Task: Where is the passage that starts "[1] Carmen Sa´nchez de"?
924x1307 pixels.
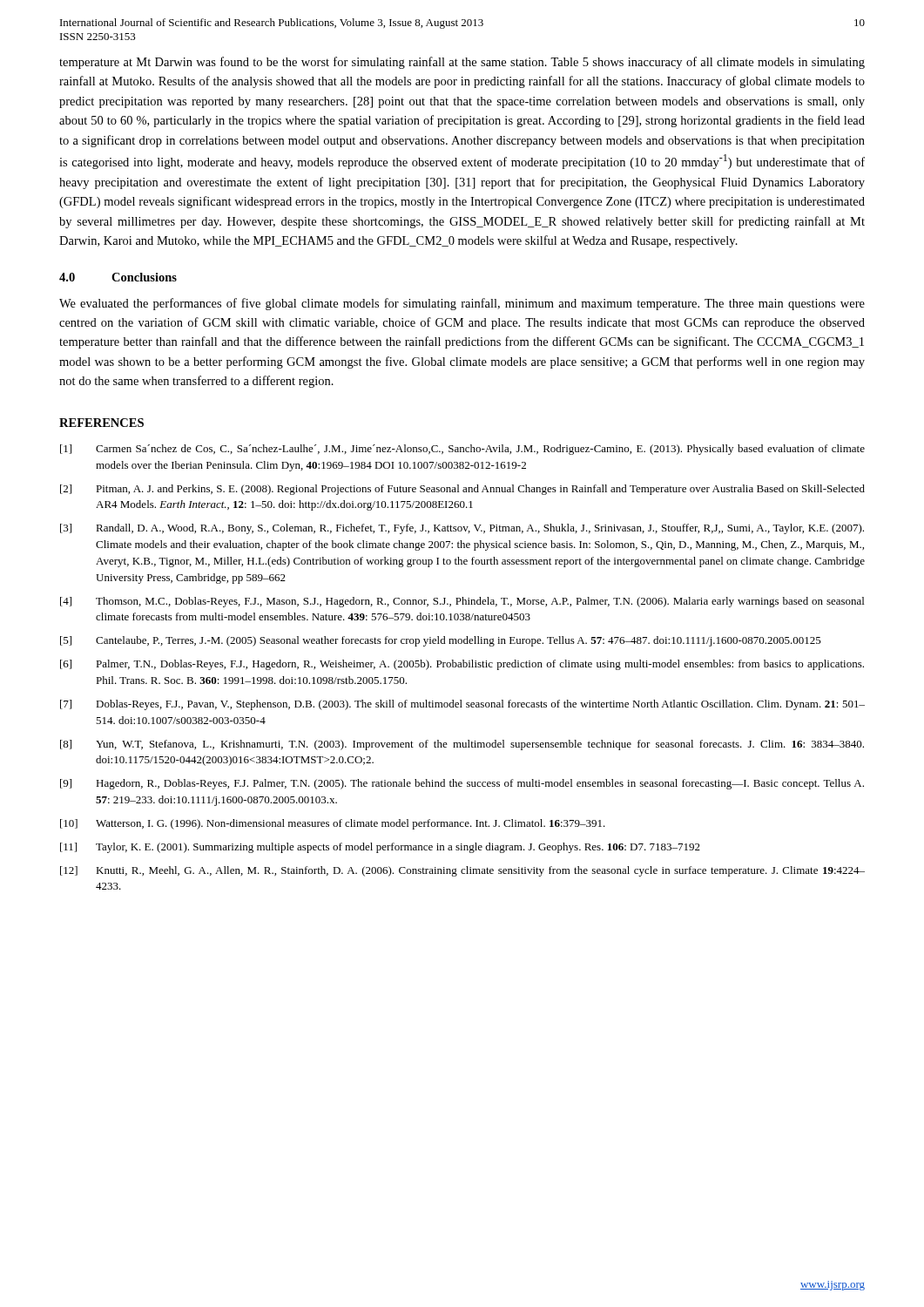Action: (x=462, y=457)
